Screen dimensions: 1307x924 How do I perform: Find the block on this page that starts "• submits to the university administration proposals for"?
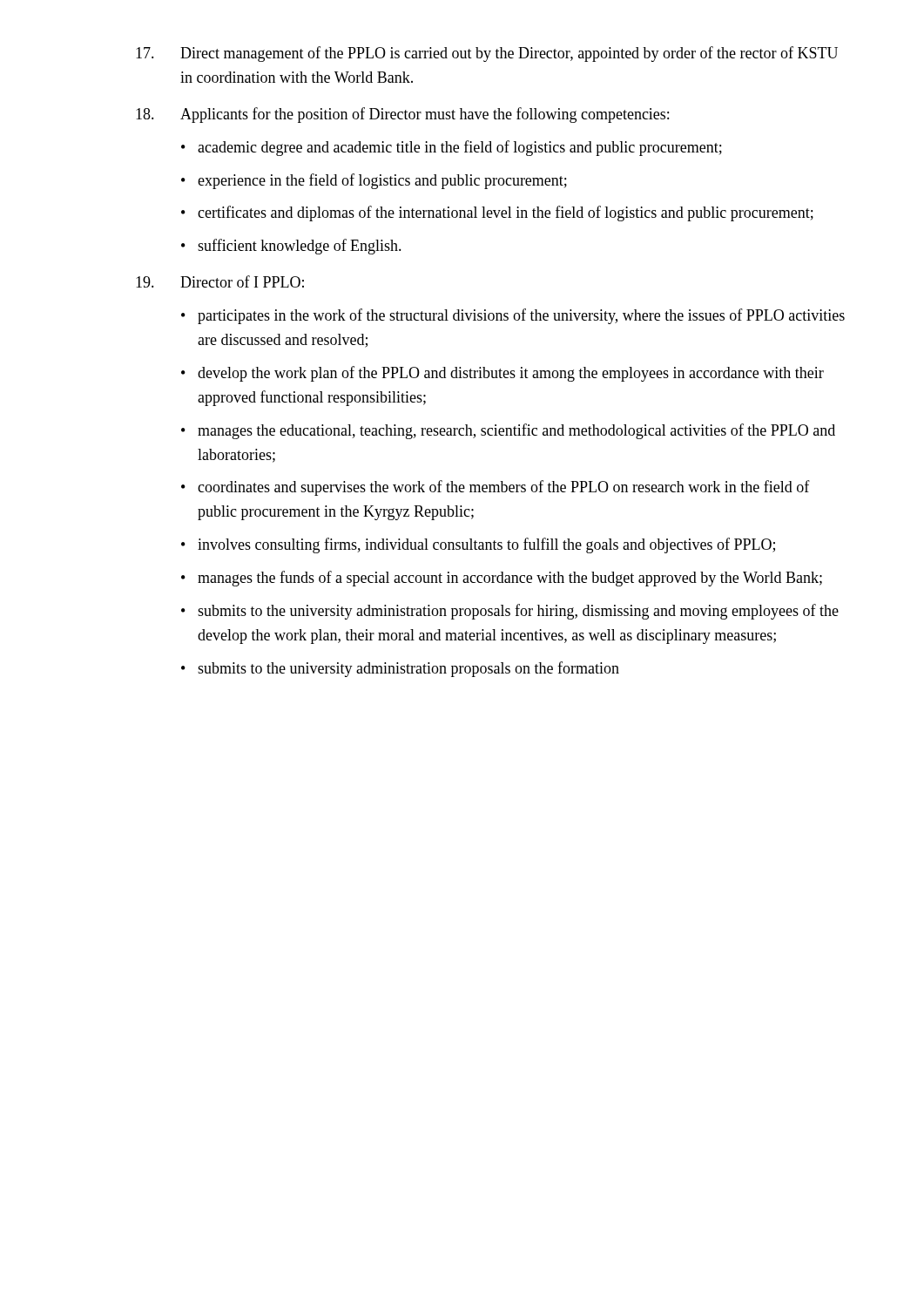coord(513,624)
